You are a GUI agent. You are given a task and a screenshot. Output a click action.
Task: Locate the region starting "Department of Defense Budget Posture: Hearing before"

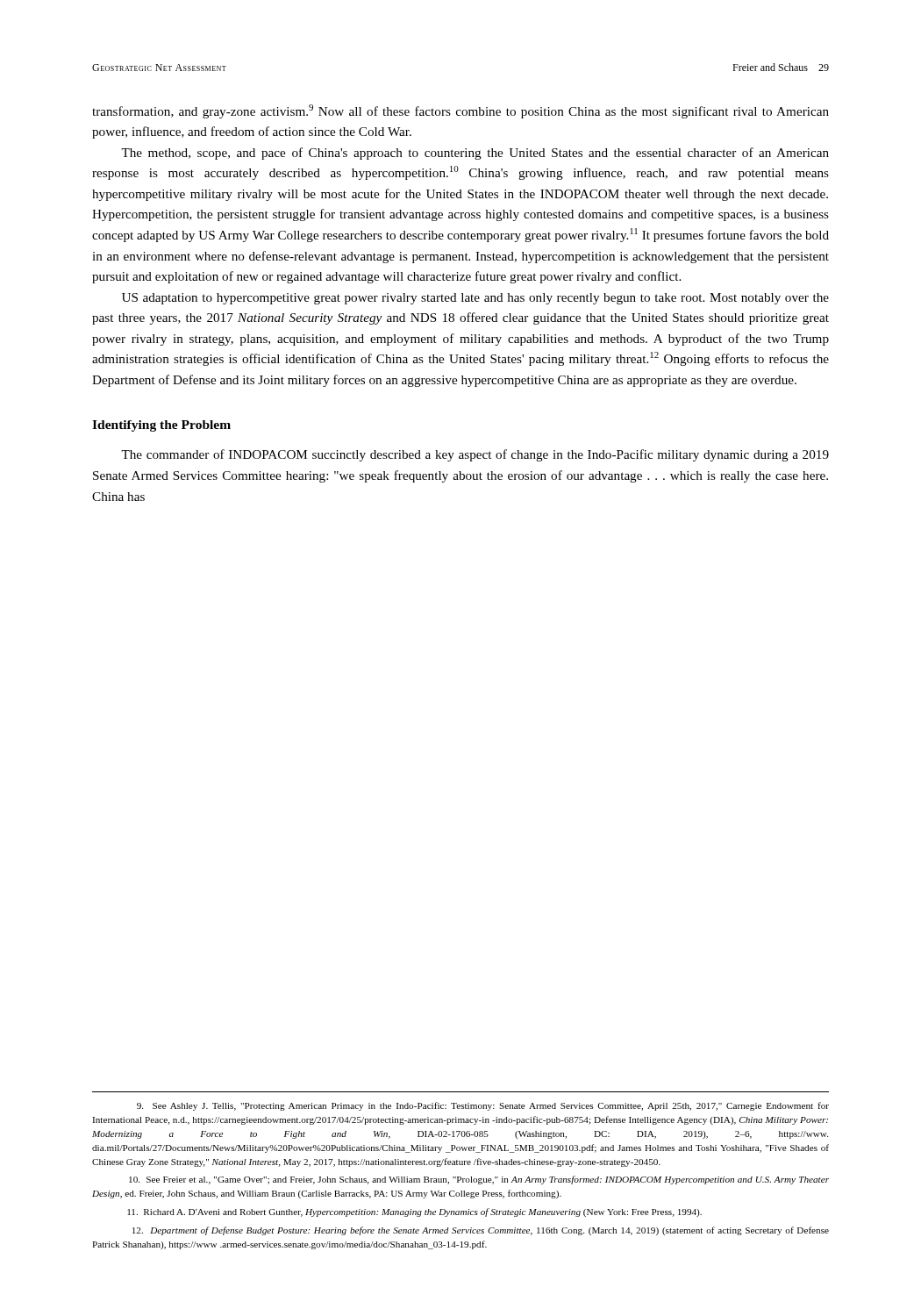(460, 1237)
